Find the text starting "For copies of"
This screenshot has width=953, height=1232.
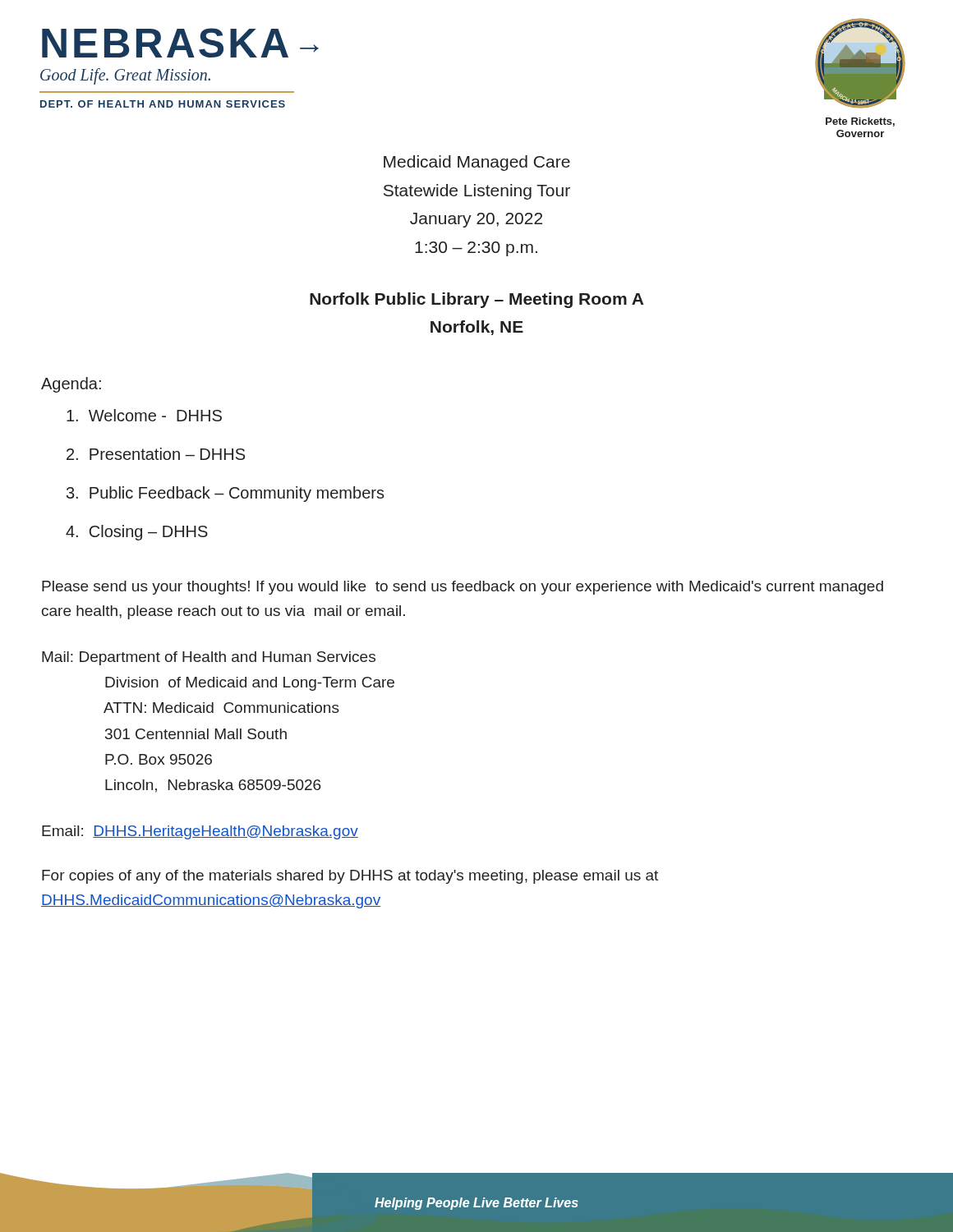(350, 888)
